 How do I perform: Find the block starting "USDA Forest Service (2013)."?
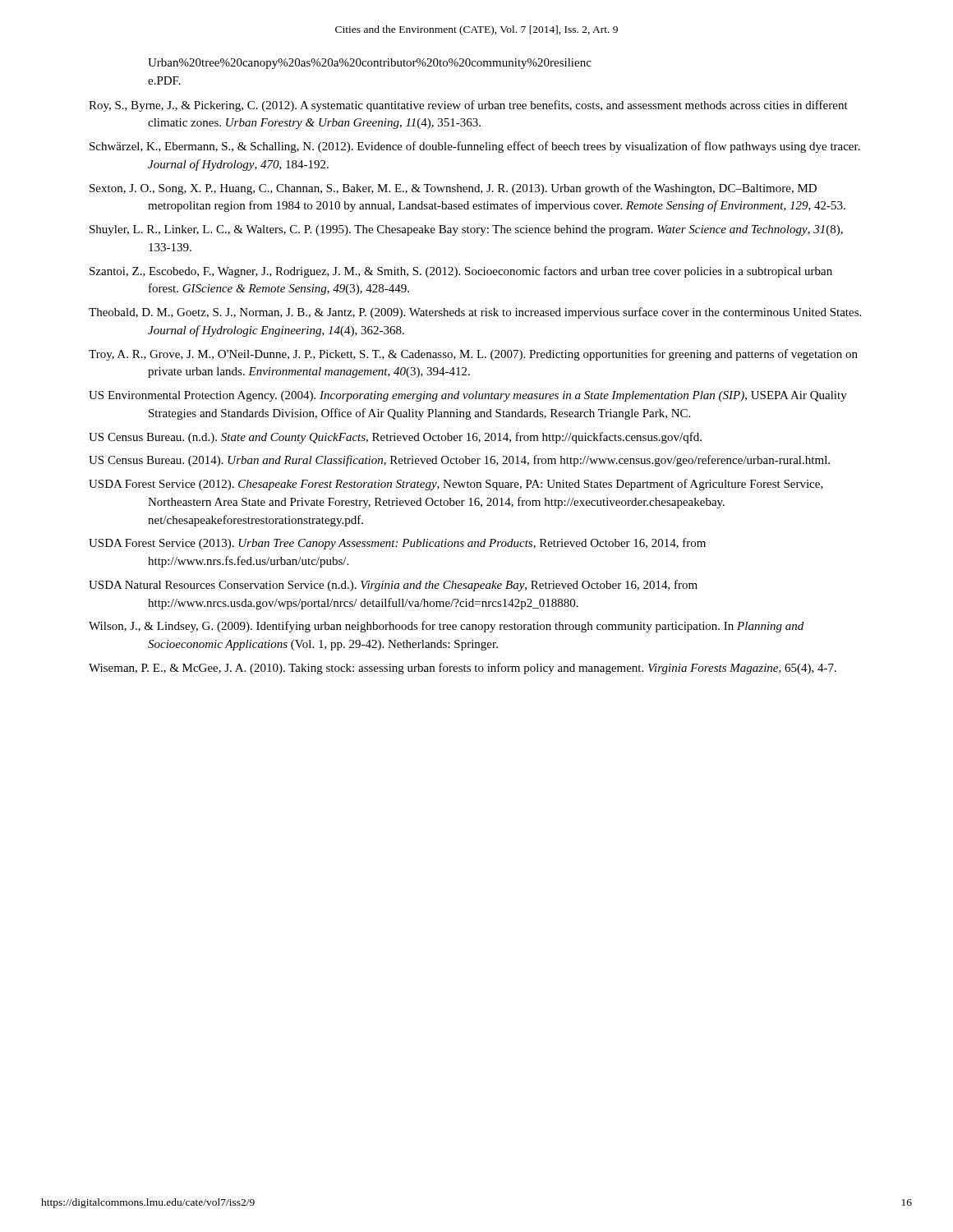[x=397, y=552]
